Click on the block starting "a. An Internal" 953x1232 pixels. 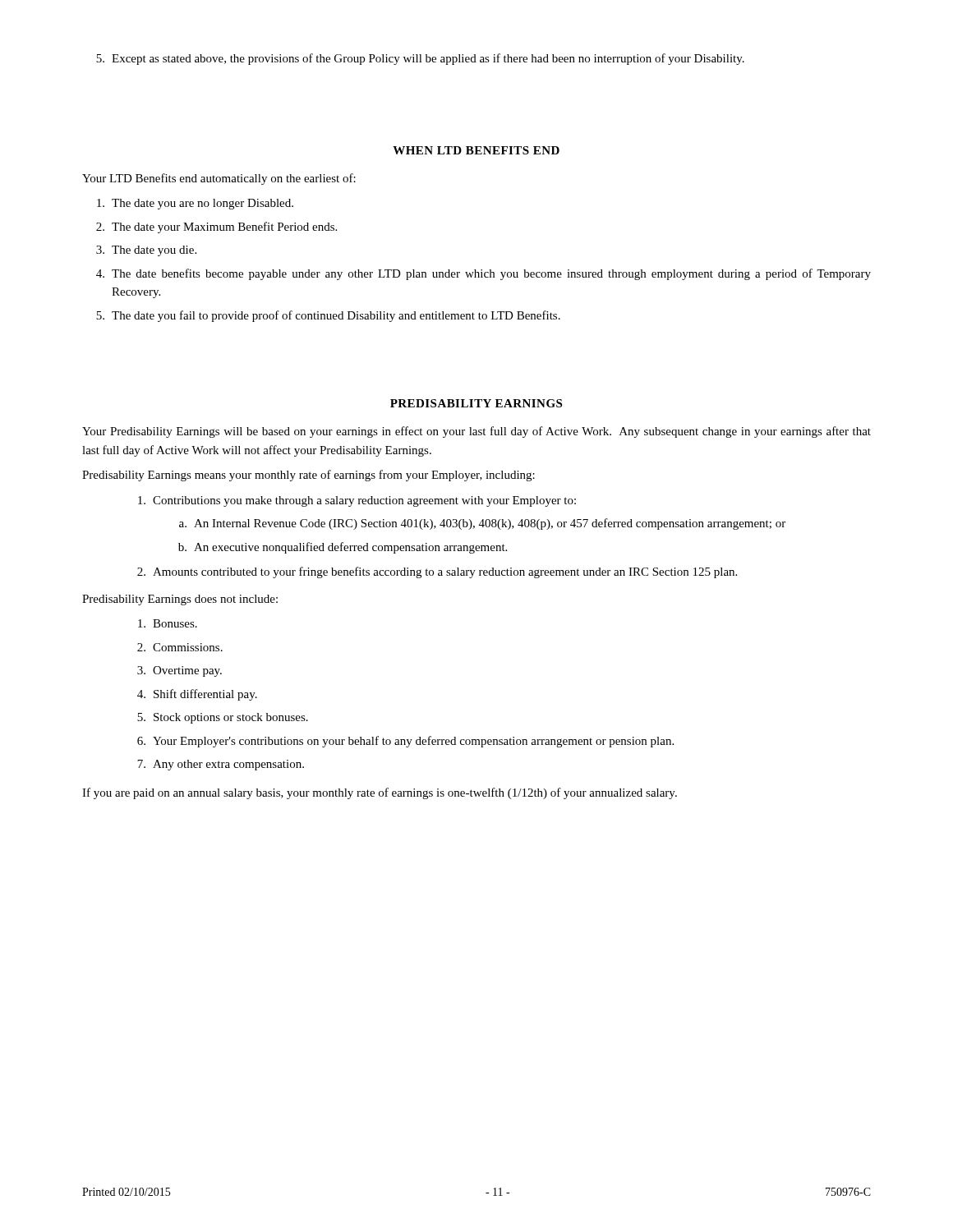(518, 523)
